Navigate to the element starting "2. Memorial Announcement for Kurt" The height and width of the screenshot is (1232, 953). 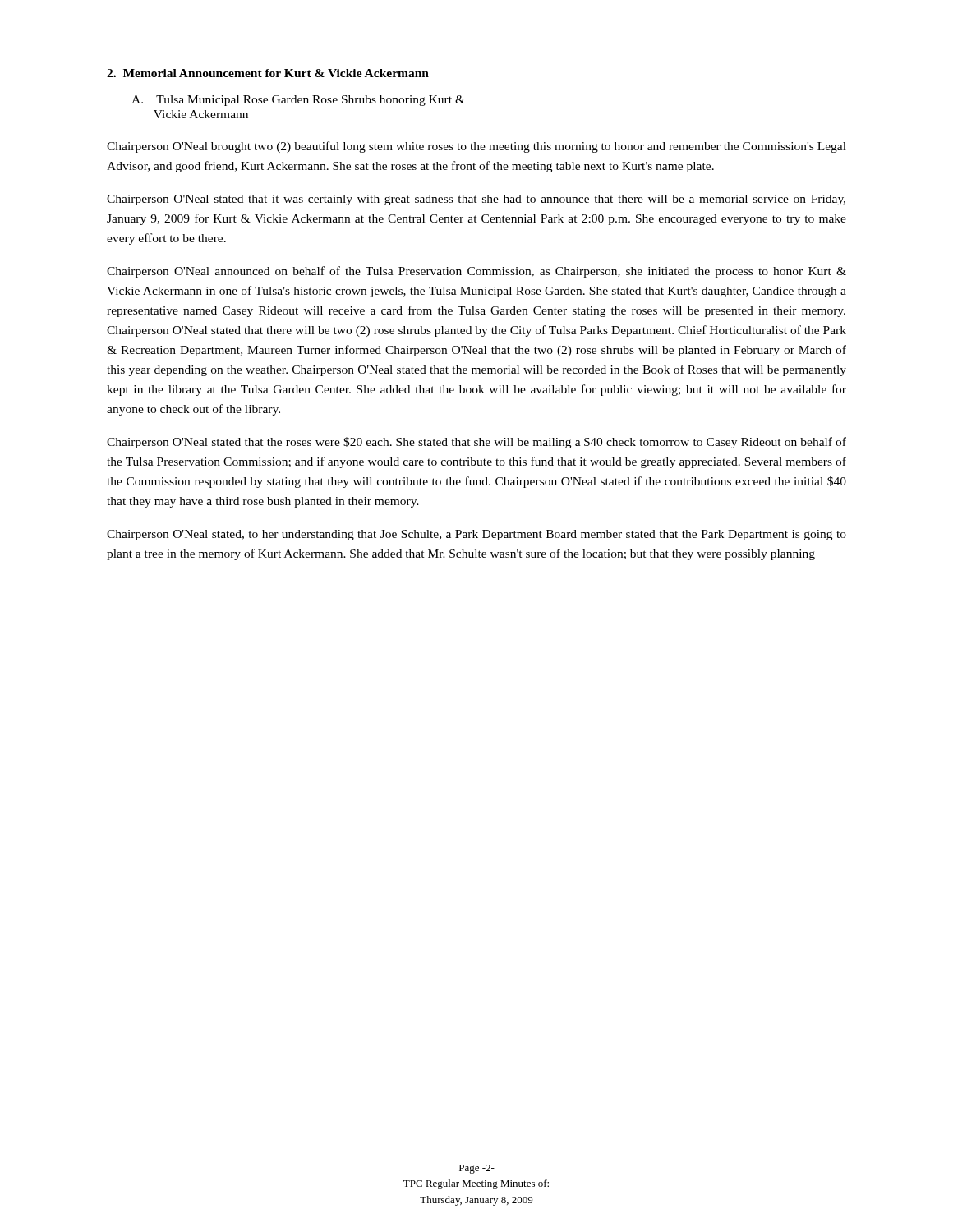coord(268,73)
